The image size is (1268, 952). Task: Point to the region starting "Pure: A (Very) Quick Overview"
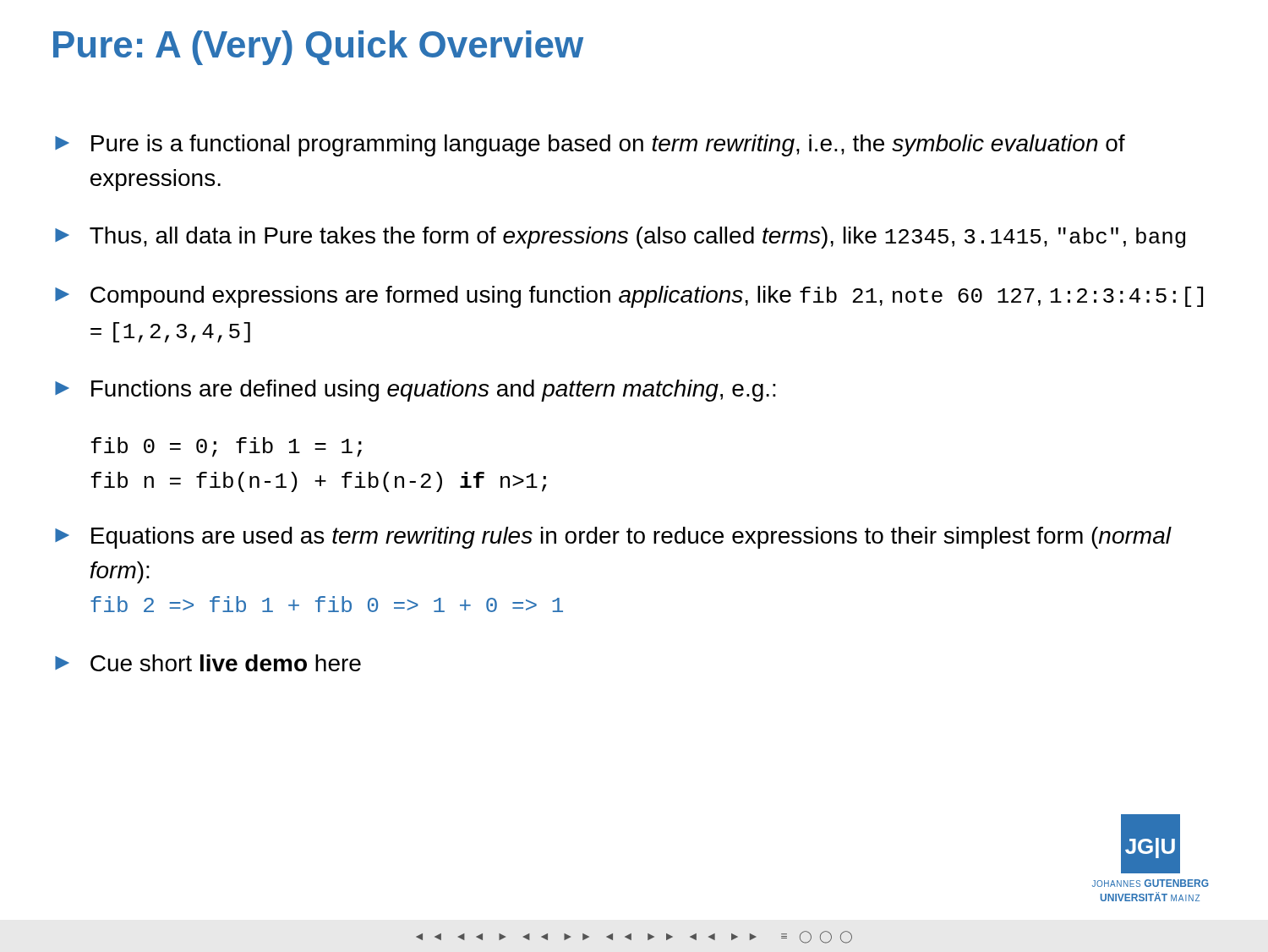click(x=317, y=44)
